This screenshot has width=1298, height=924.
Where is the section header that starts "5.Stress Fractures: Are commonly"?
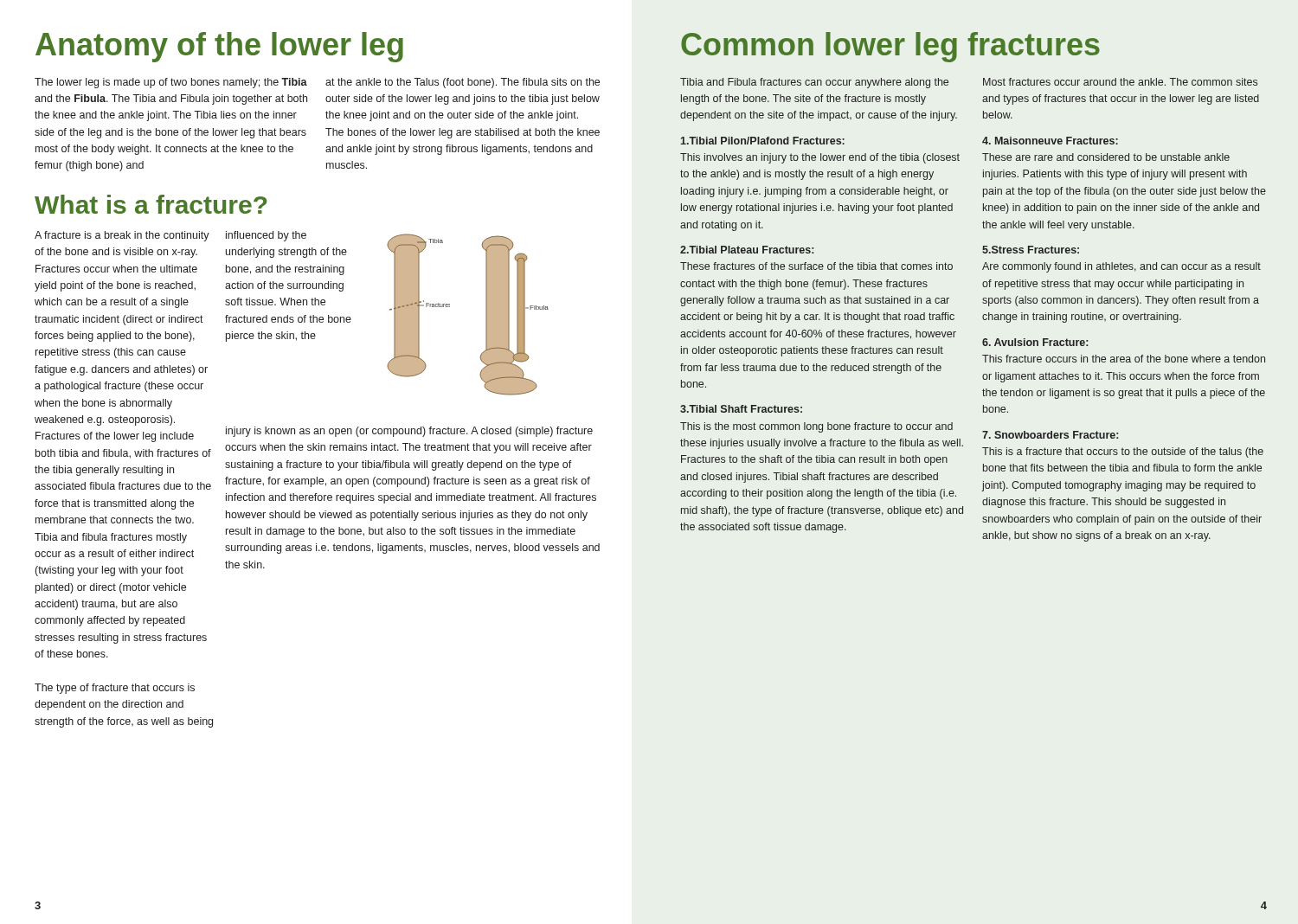pyautogui.click(x=1121, y=284)
